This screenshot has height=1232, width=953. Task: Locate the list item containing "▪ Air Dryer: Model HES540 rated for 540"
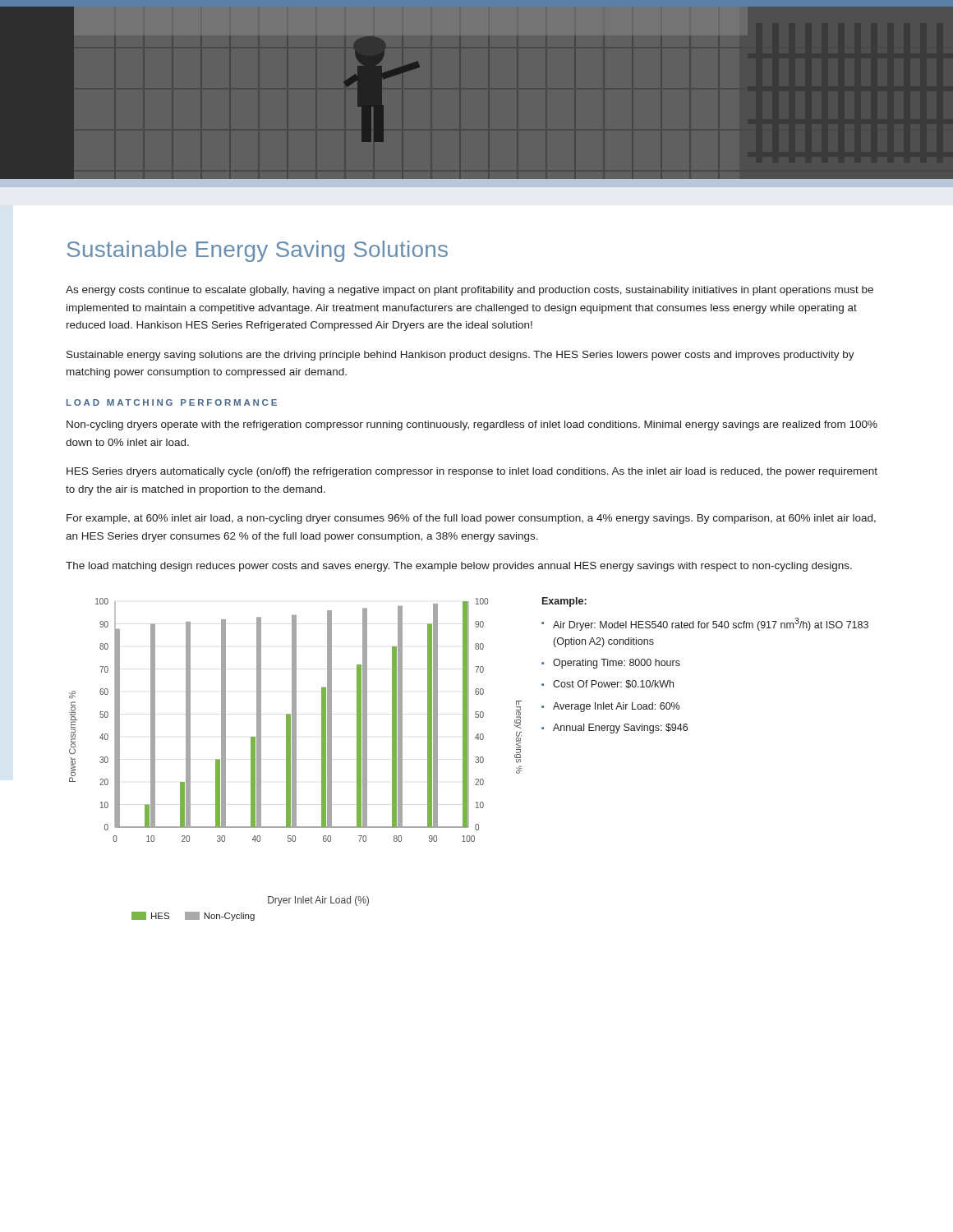pos(705,632)
